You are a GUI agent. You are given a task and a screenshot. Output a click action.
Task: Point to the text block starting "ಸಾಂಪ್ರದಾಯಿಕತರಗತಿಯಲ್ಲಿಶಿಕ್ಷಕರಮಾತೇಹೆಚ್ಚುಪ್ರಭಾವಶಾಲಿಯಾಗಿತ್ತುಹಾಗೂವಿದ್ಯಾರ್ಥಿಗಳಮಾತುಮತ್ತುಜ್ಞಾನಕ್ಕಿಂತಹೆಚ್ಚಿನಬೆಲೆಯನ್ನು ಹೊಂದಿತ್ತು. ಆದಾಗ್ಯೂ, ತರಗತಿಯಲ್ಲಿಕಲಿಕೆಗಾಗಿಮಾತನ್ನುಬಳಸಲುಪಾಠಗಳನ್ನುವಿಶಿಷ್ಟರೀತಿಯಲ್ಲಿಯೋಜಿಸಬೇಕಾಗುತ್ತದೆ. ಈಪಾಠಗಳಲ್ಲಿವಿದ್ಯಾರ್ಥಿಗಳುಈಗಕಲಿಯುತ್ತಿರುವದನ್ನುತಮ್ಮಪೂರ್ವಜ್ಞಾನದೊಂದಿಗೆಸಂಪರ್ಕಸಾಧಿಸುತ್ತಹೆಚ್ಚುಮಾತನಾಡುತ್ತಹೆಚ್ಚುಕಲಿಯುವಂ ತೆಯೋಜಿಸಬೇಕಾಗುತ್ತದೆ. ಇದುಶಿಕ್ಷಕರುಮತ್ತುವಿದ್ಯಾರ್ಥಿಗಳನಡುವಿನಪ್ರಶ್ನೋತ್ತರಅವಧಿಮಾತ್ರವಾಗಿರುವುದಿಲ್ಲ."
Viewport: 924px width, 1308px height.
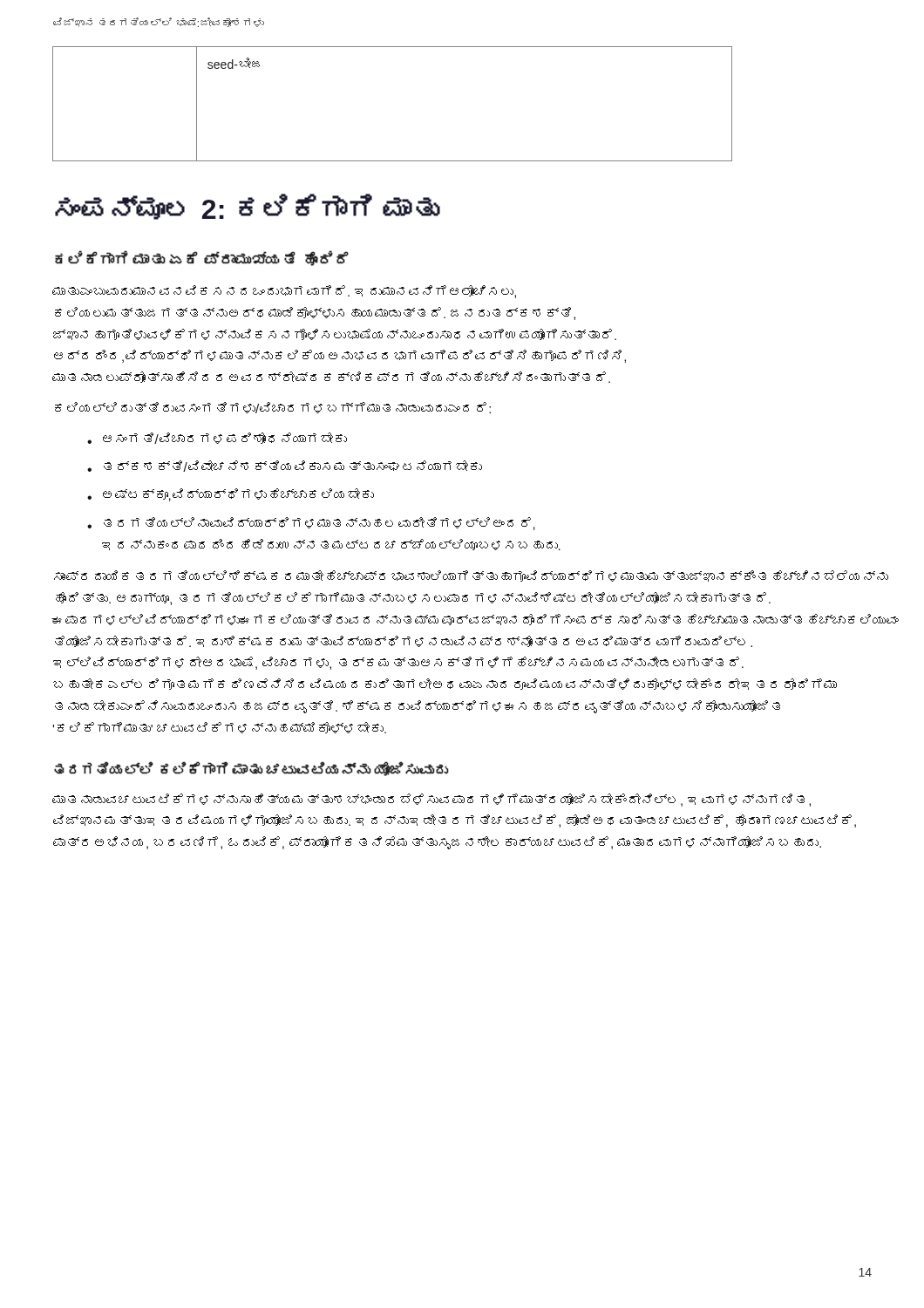(x=462, y=653)
